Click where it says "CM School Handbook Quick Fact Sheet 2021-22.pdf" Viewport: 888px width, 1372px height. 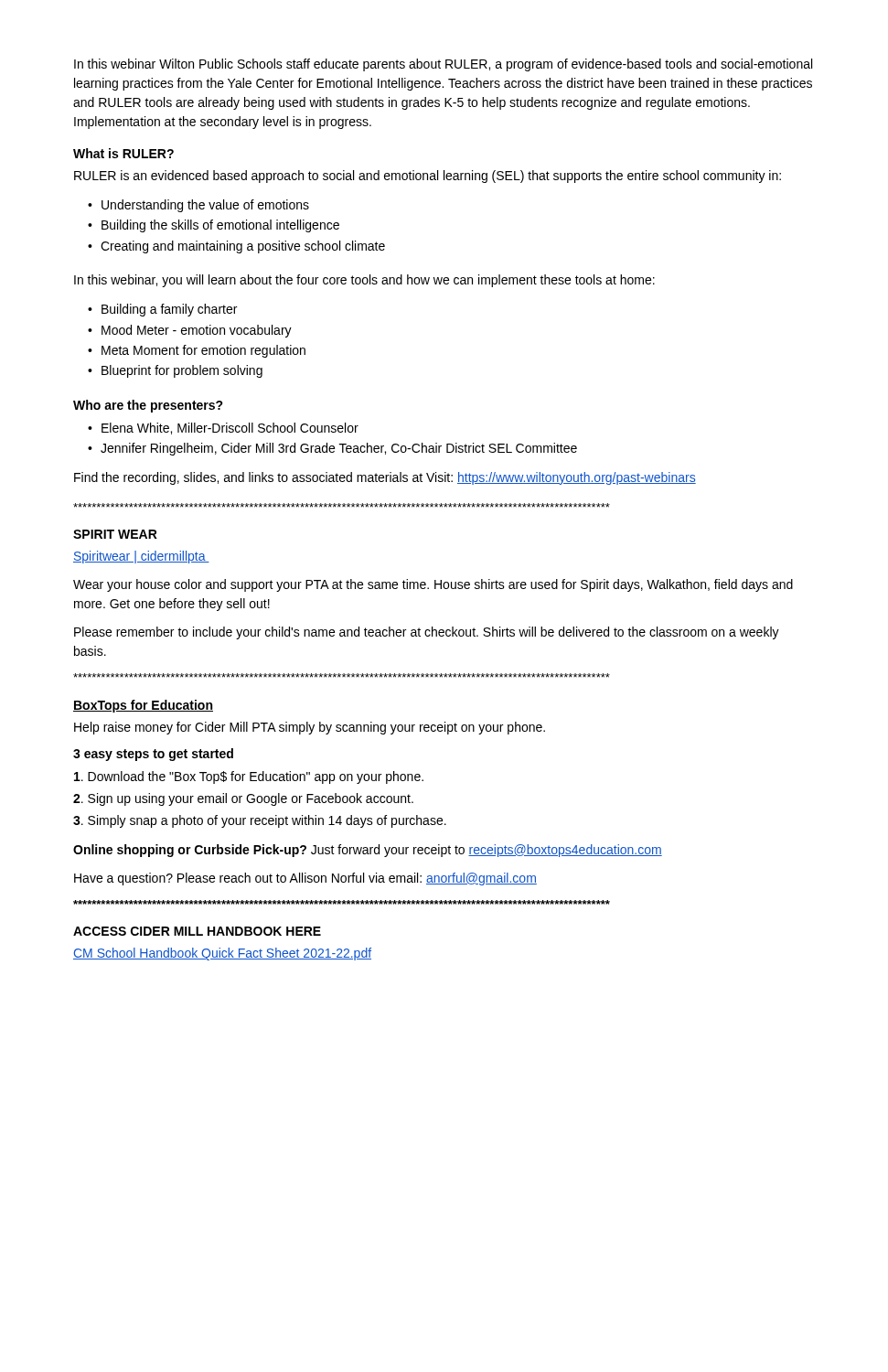tap(222, 953)
